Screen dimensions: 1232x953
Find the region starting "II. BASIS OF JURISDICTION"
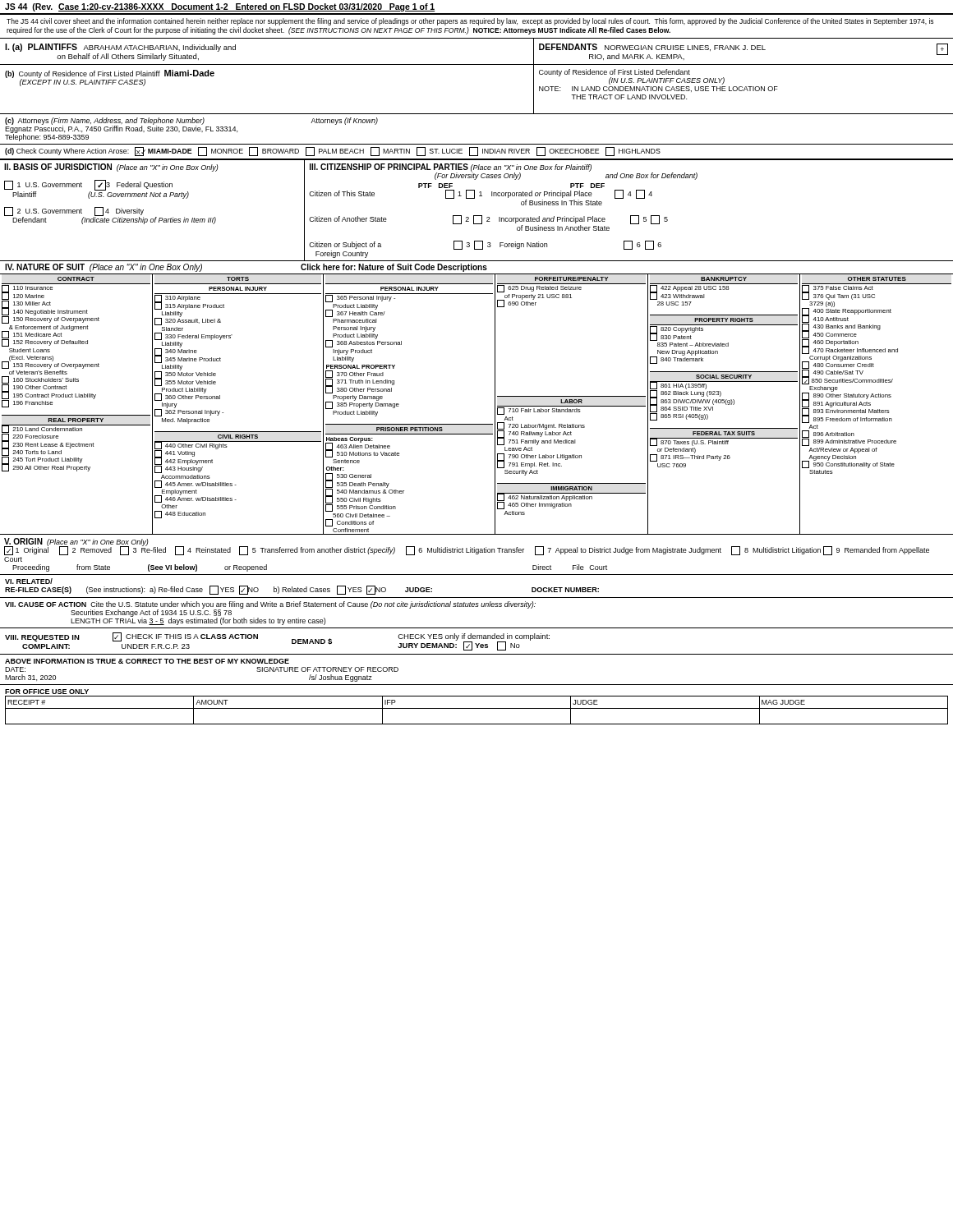[111, 194]
